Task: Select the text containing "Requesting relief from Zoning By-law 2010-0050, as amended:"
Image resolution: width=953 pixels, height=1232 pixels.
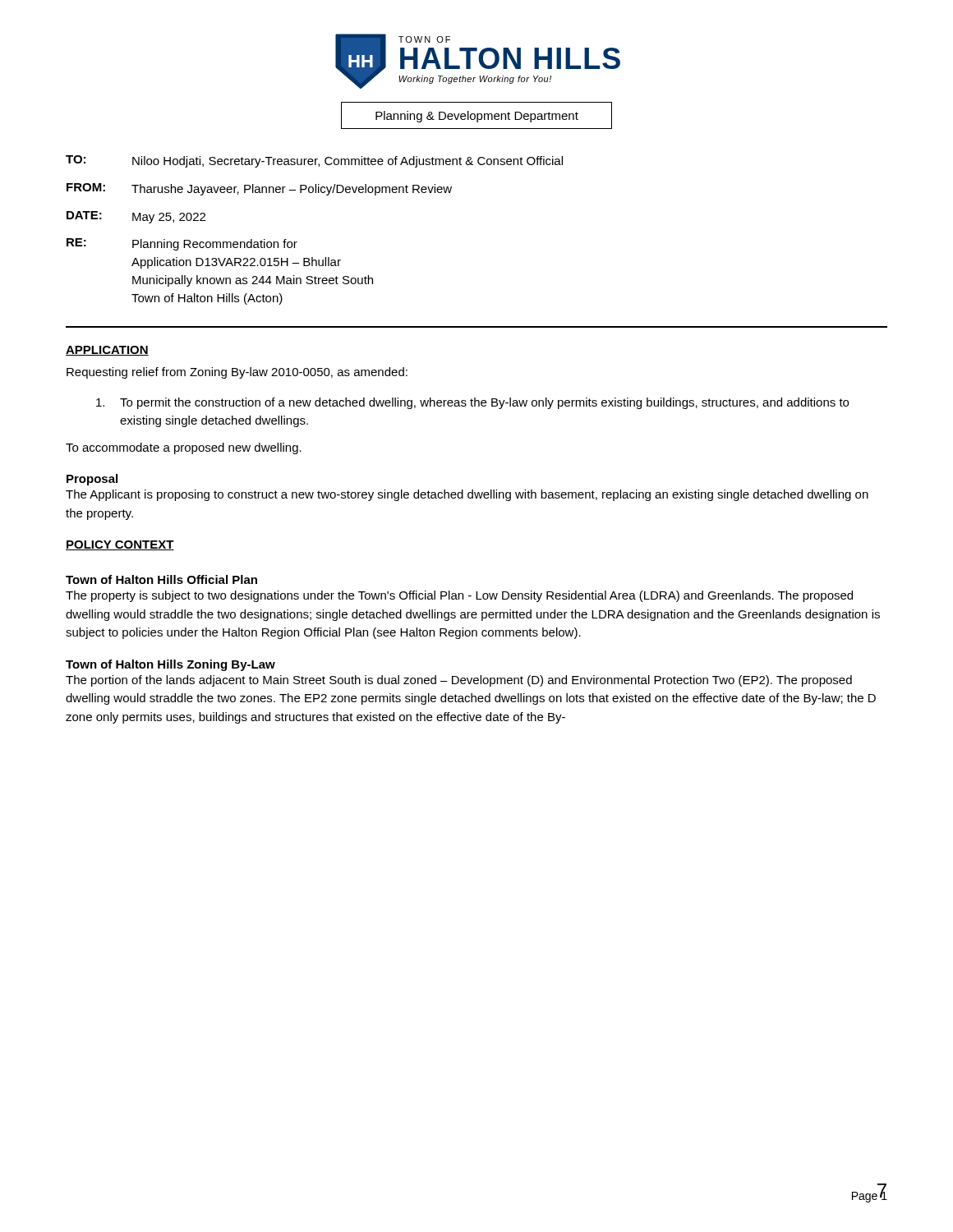Action: click(237, 372)
